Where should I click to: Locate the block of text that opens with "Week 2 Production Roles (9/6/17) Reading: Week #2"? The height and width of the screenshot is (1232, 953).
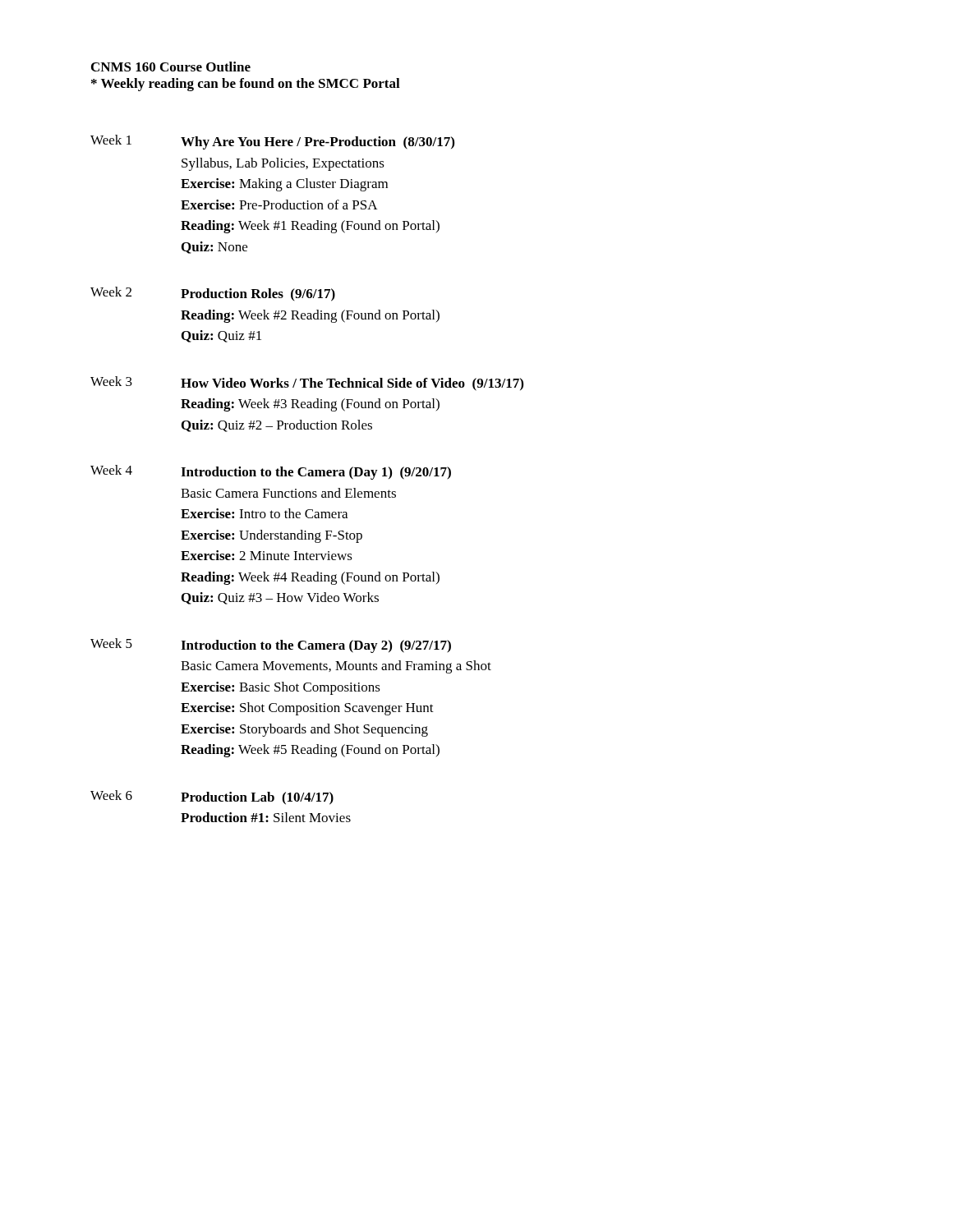pos(213,294)
